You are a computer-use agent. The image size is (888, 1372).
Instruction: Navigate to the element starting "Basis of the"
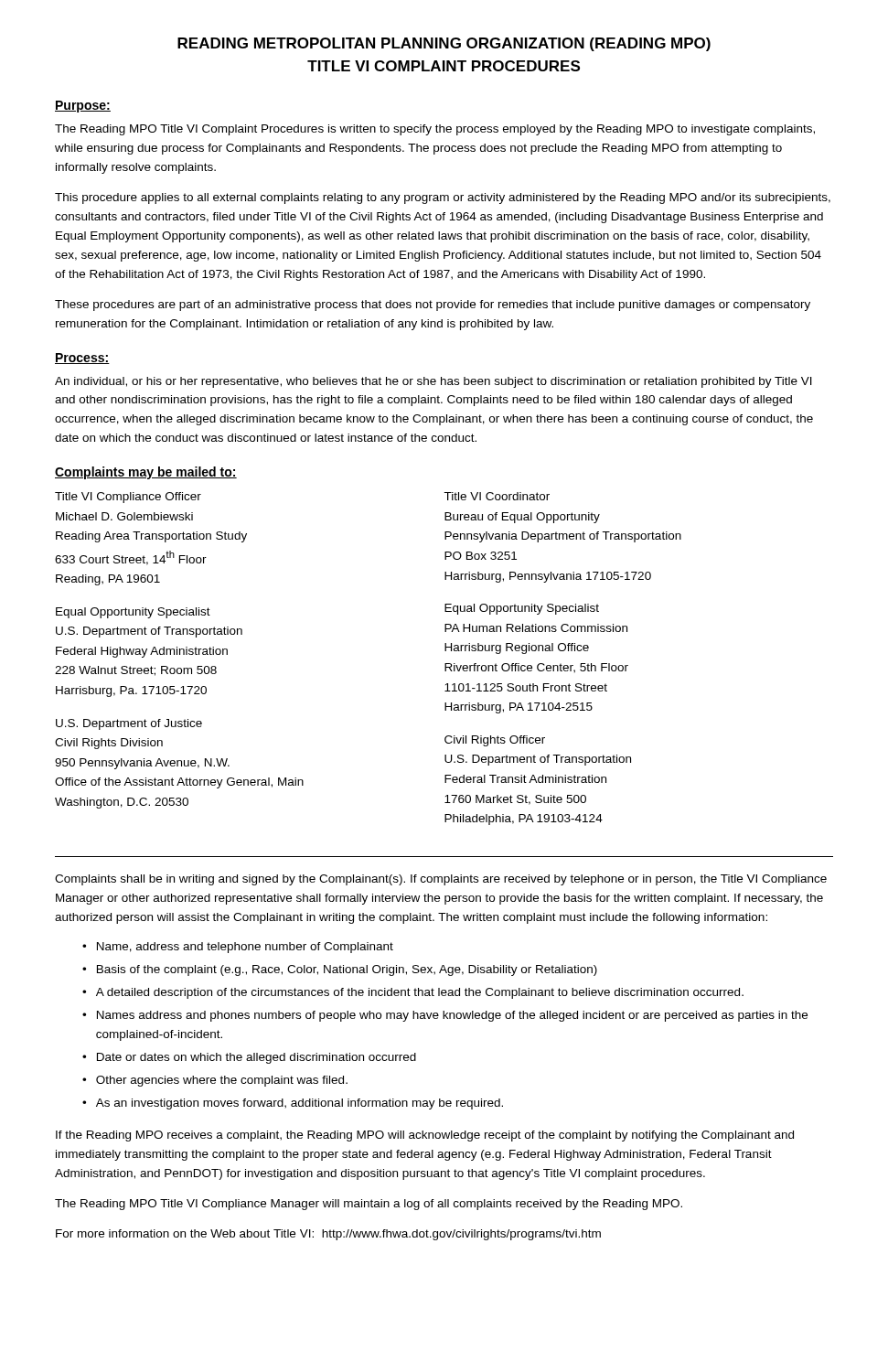(347, 969)
